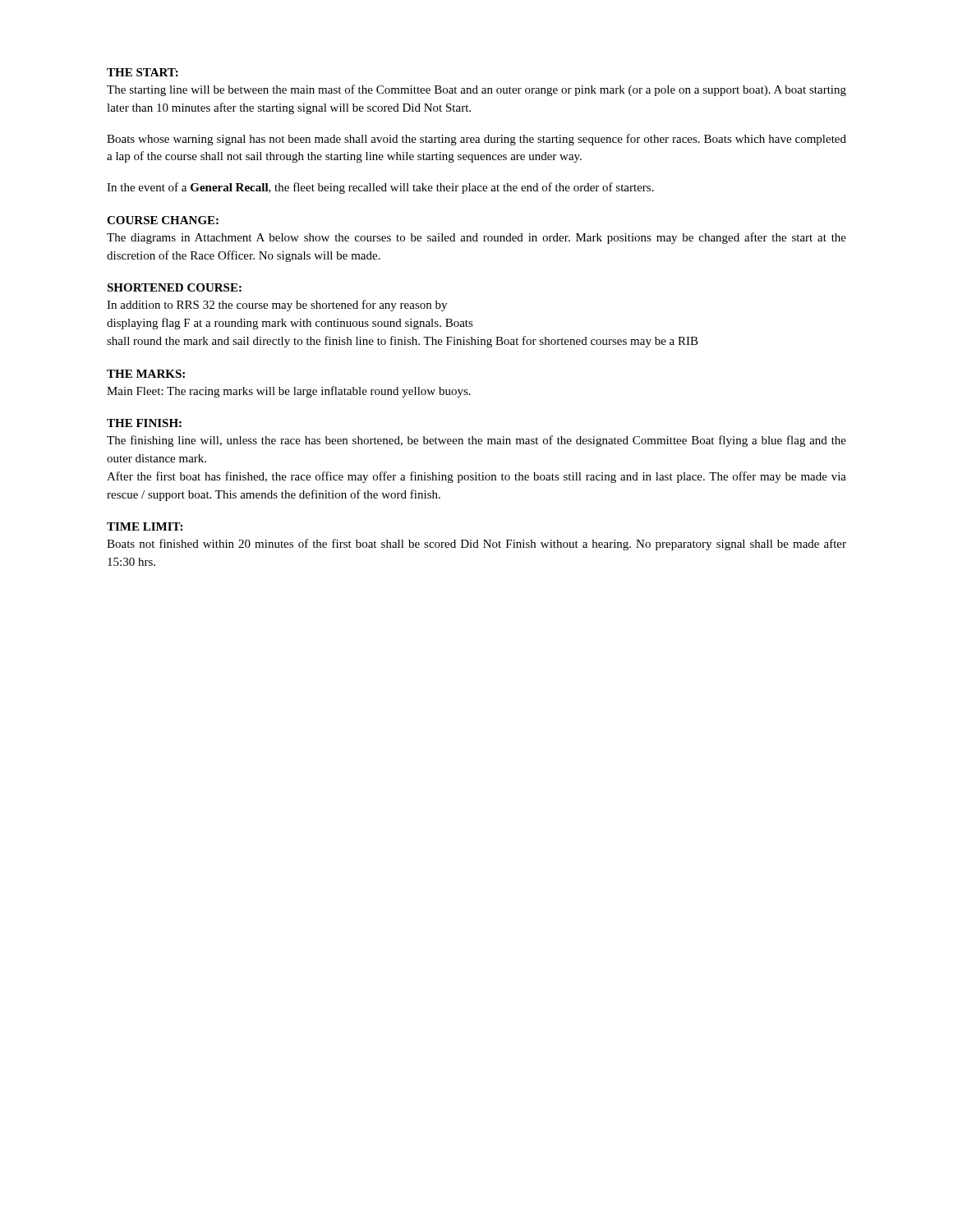
Task: Navigate to the passage starting "Boats not finished"
Action: pos(476,553)
